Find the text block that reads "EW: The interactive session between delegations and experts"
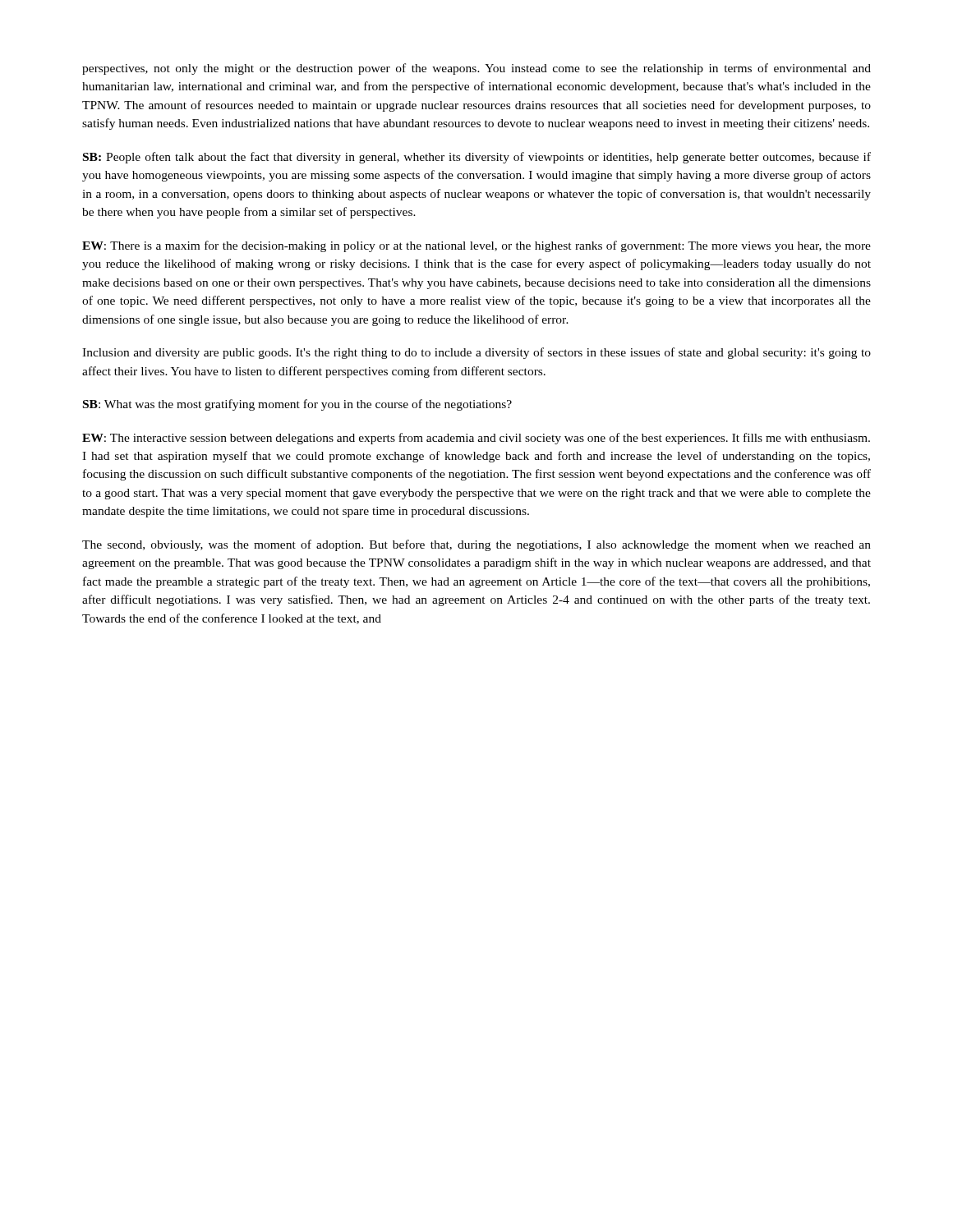The height and width of the screenshot is (1232, 953). (476, 474)
